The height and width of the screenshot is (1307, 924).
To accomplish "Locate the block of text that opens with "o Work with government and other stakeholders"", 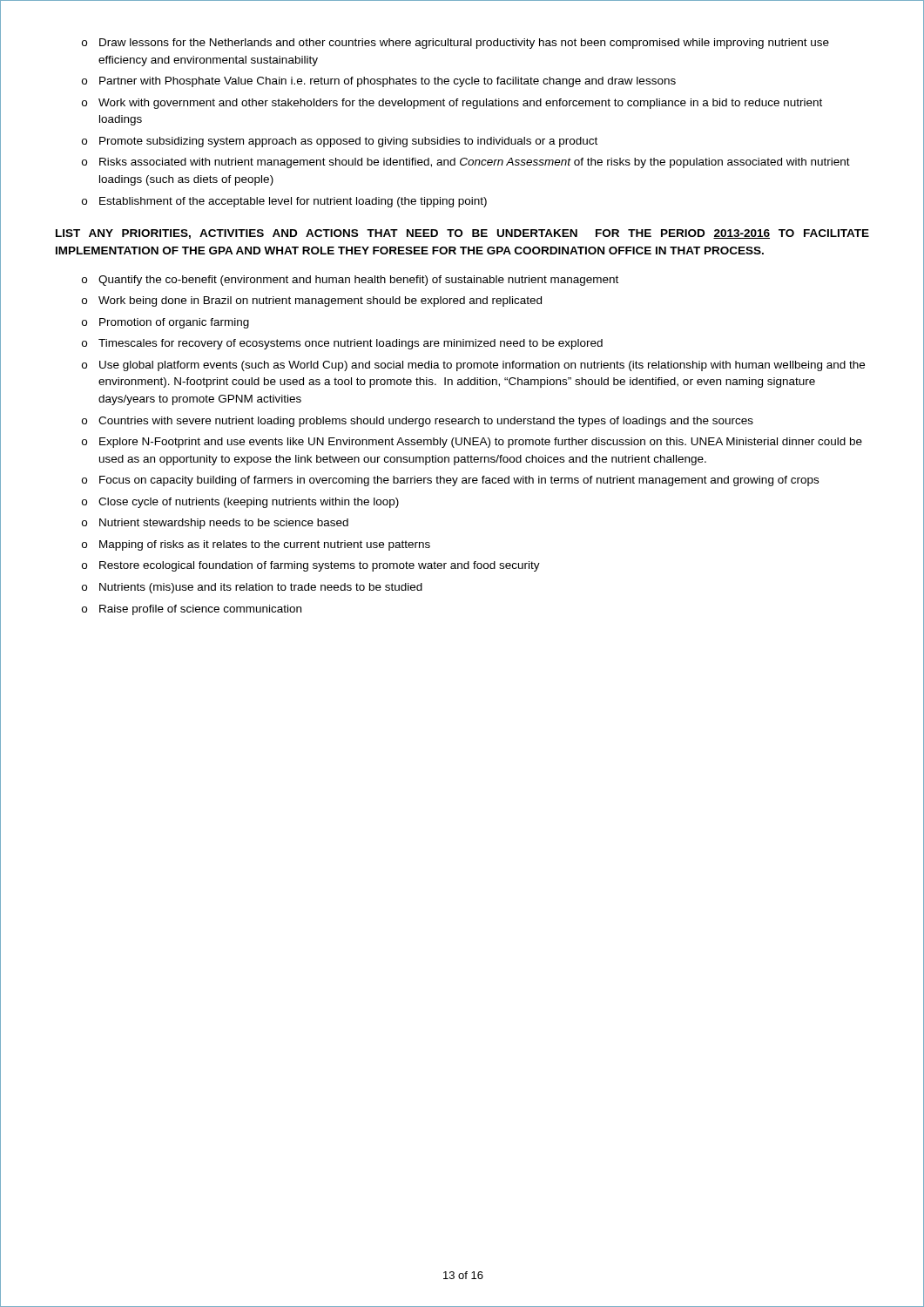I will (x=470, y=111).
